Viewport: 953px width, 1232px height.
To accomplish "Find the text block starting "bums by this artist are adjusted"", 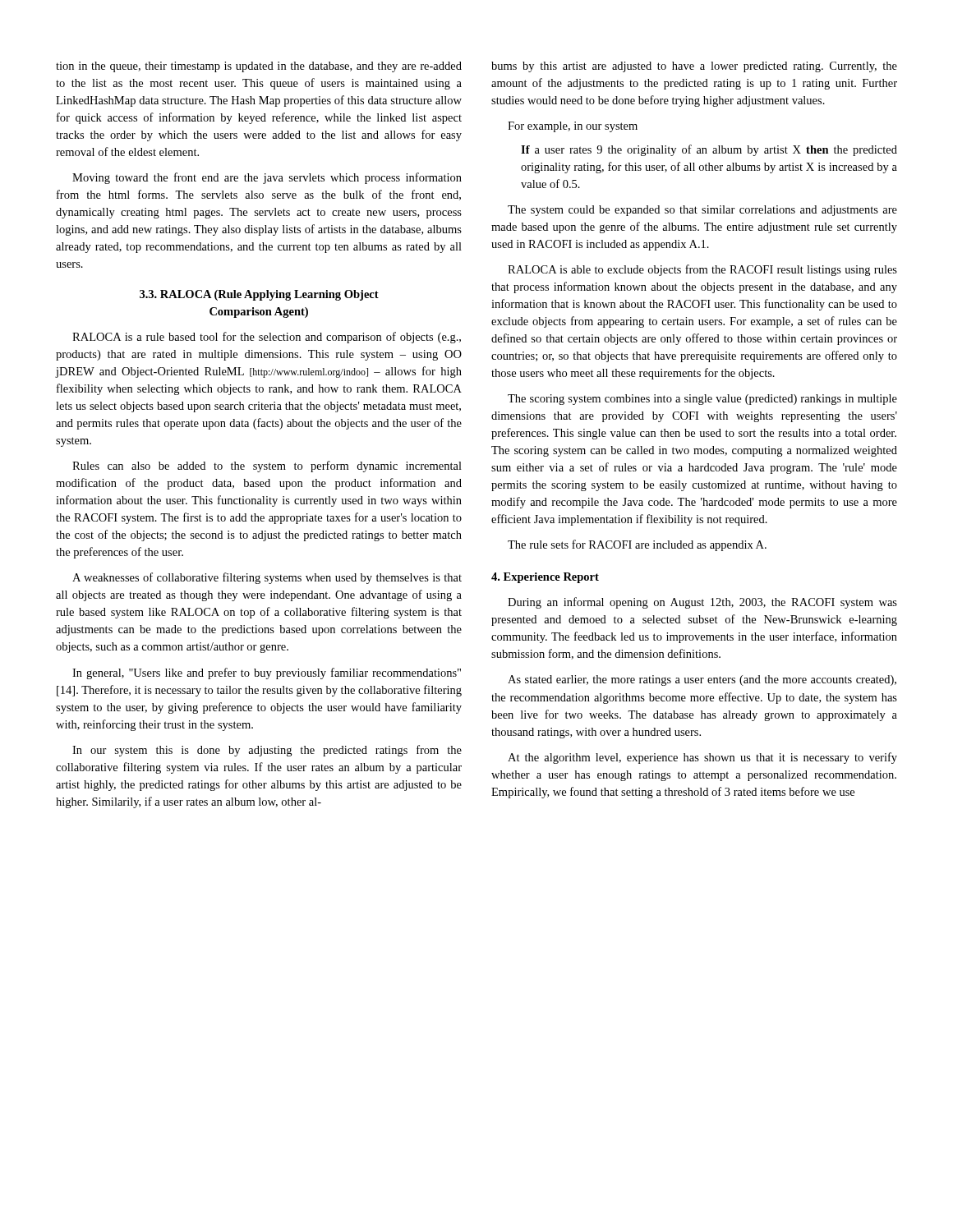I will (694, 83).
